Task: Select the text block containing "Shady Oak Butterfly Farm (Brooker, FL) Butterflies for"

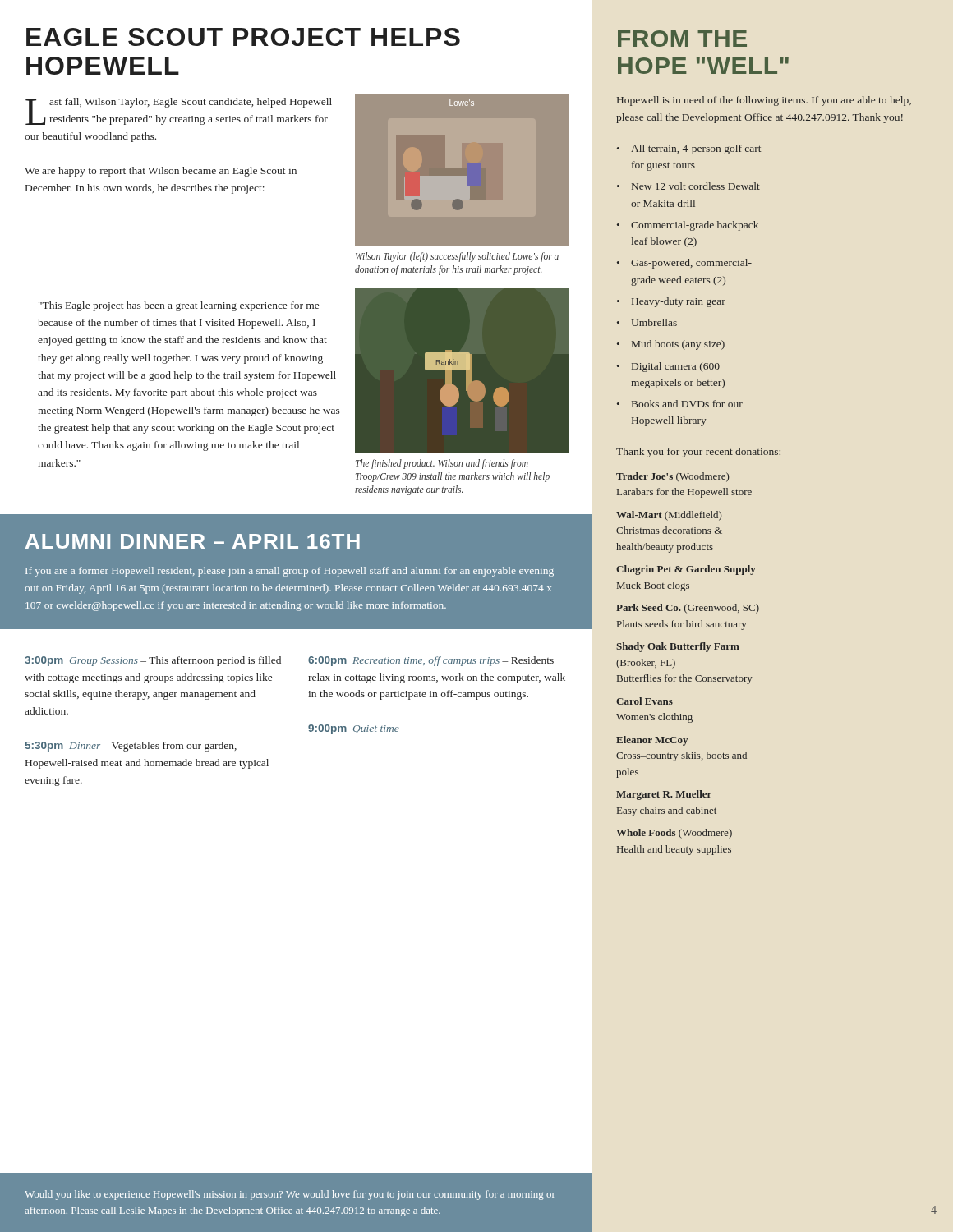Action: point(684,662)
